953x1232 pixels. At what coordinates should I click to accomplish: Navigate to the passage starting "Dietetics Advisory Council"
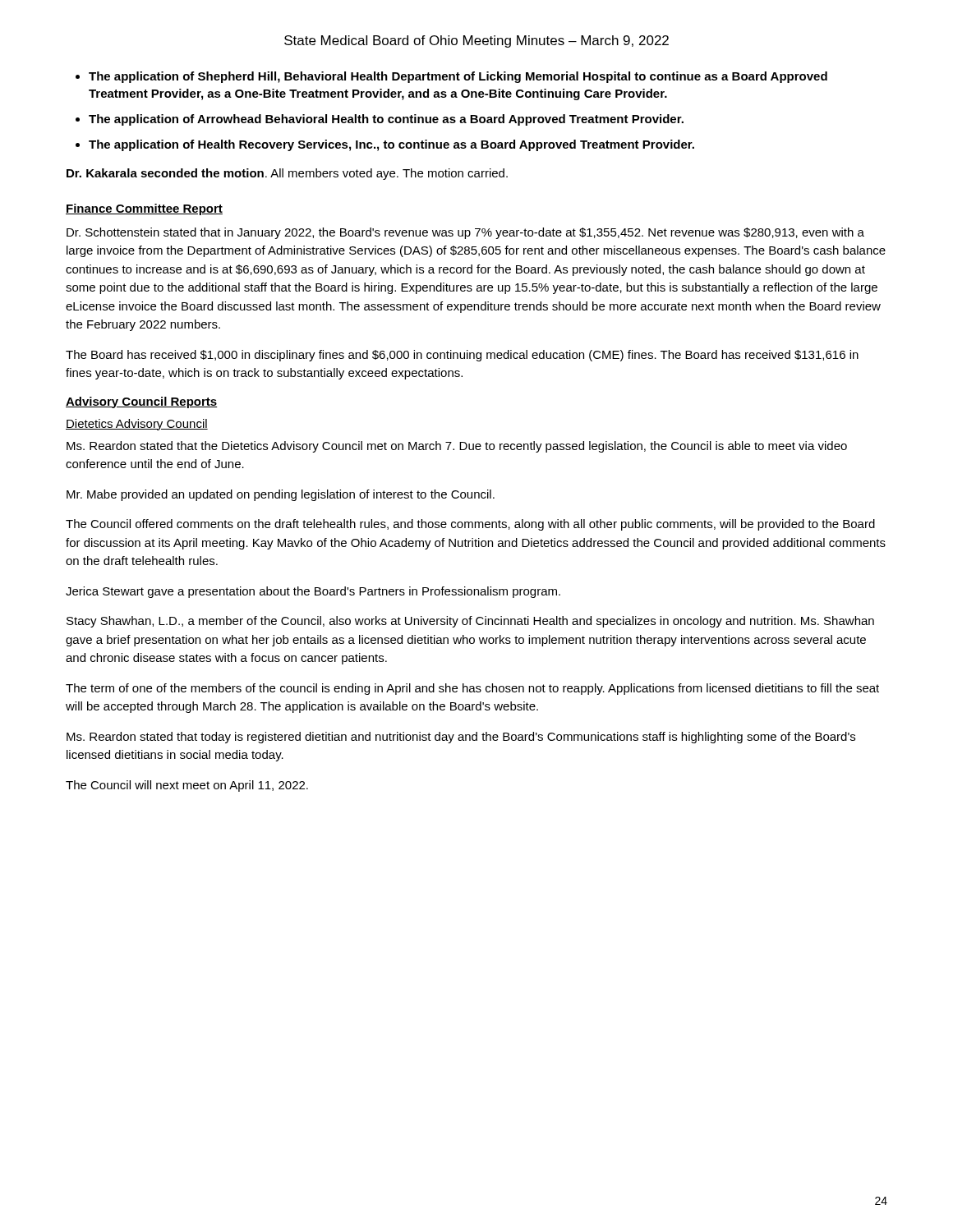(137, 423)
